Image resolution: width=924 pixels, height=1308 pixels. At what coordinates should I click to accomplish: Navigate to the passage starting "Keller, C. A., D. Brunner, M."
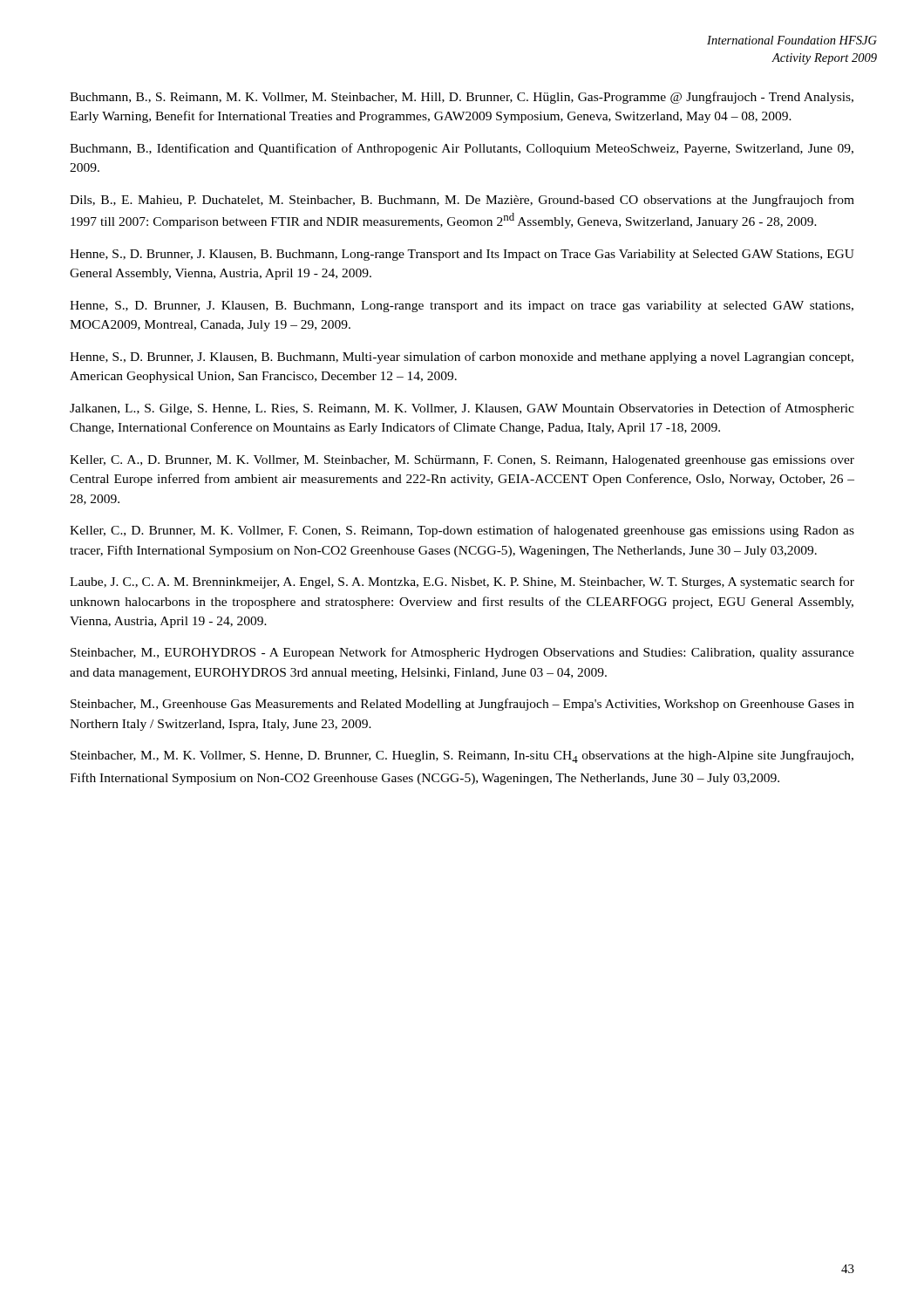[x=462, y=478]
